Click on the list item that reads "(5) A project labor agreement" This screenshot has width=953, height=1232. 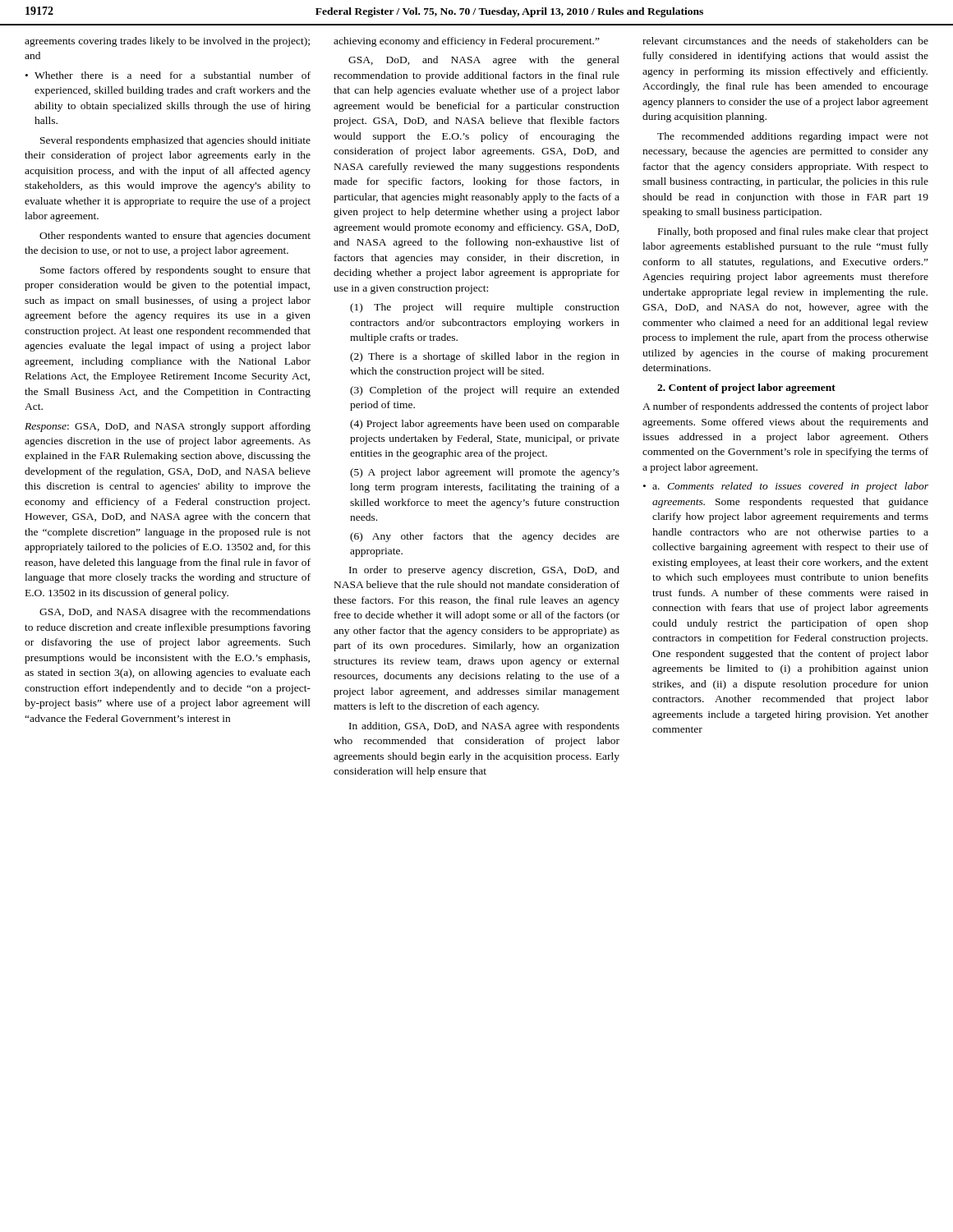476,495
